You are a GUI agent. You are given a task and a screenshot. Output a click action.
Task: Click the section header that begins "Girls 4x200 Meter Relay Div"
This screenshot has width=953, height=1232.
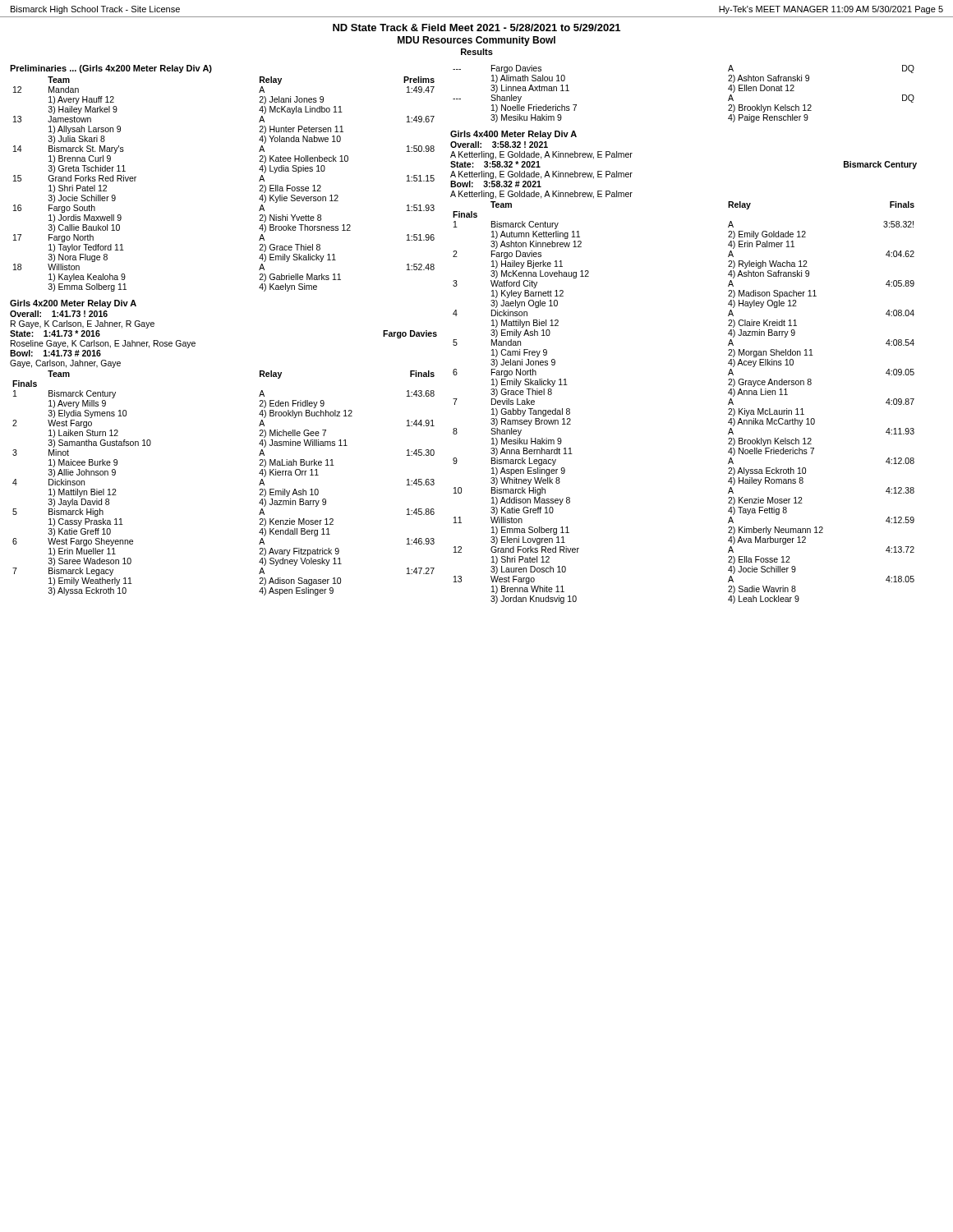[73, 303]
